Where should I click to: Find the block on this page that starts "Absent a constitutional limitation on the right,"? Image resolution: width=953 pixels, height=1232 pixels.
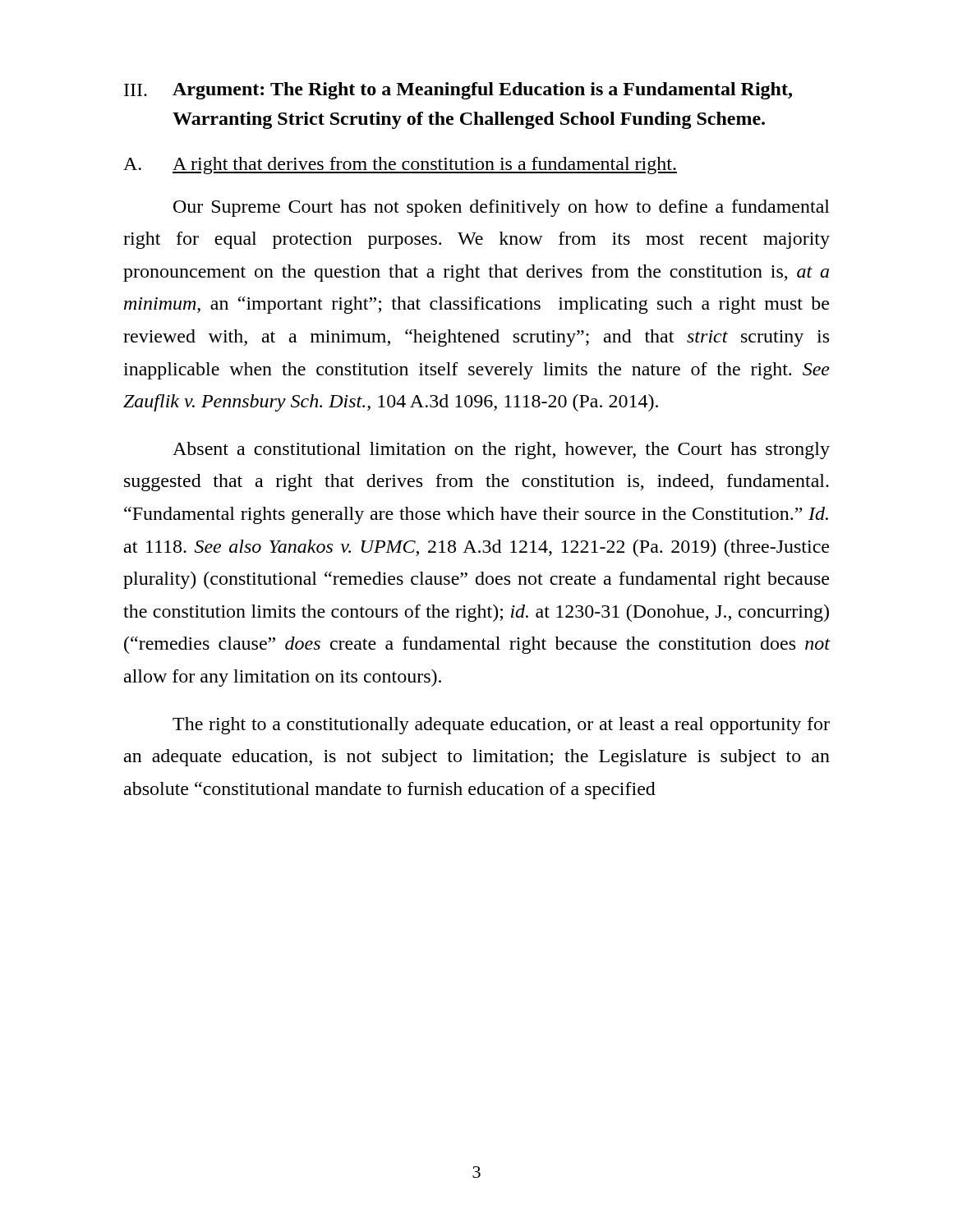tap(476, 562)
